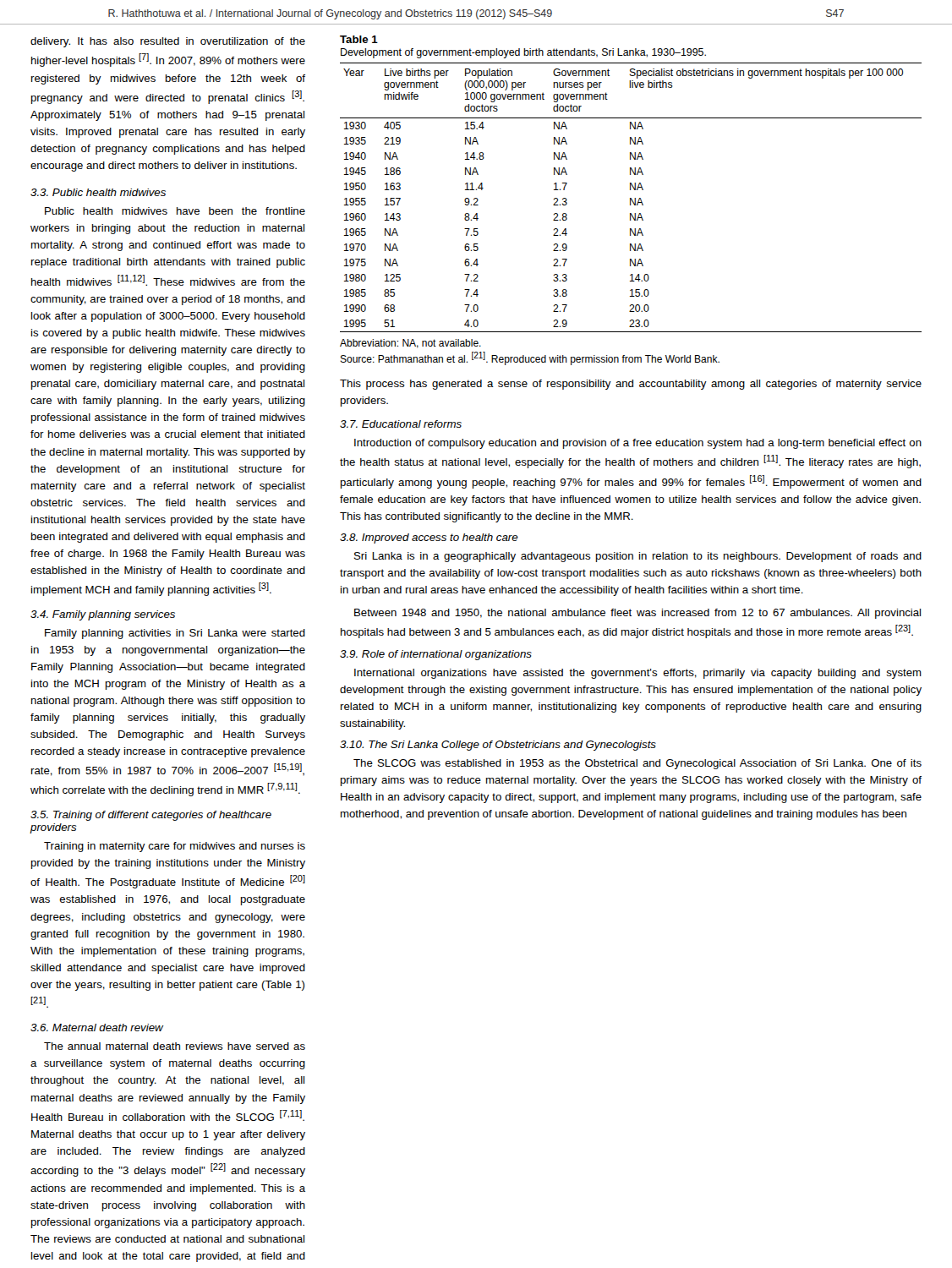952x1268 pixels.
Task: Where is the passage that starts "Introduction of compulsory education and provision of"?
Action: click(631, 480)
